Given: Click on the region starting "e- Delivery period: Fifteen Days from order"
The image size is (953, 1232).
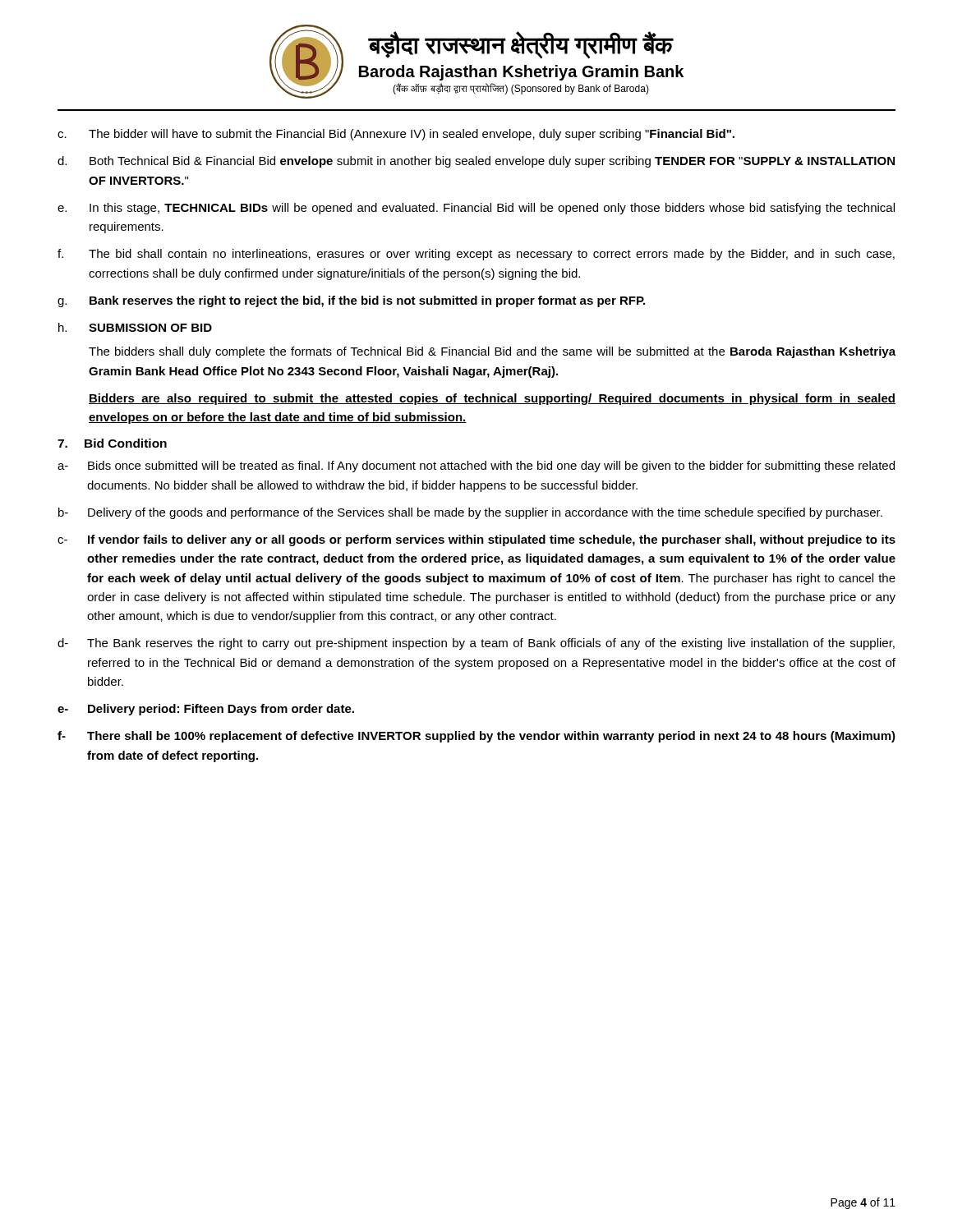Looking at the screenshot, I should click(x=206, y=710).
